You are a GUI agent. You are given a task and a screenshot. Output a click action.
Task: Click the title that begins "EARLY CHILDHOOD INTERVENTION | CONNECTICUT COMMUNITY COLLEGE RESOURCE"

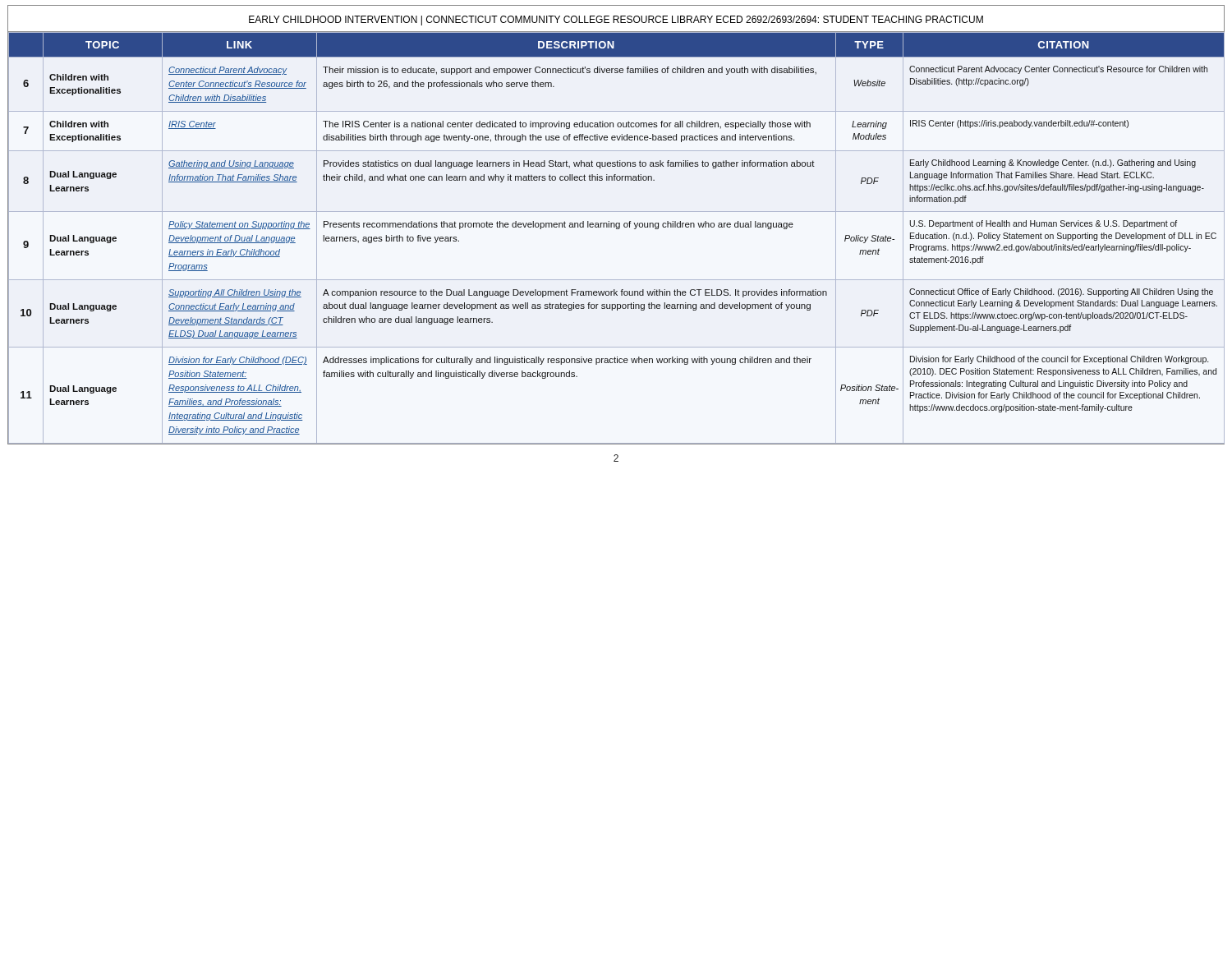coord(616,20)
